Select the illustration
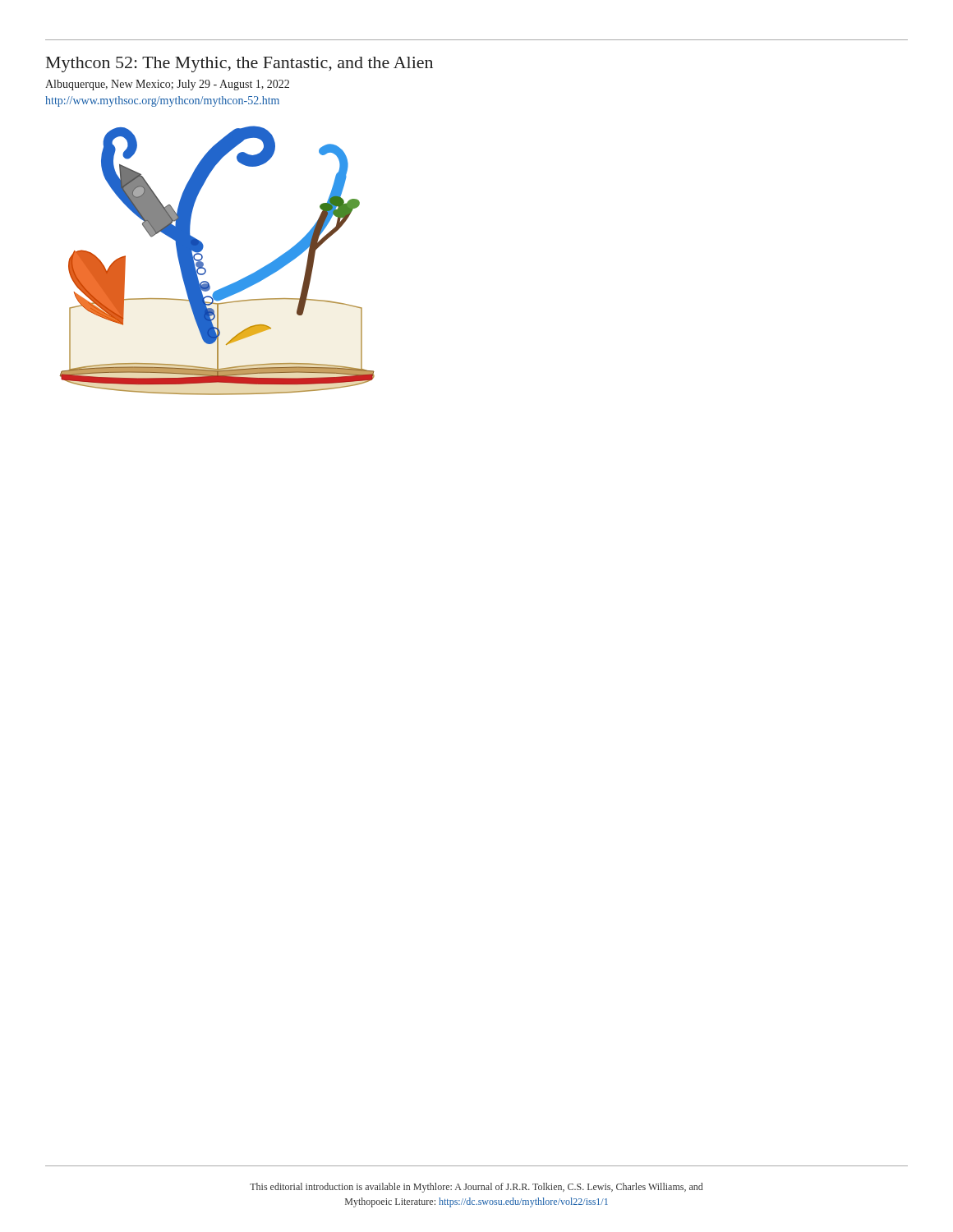 pos(218,263)
